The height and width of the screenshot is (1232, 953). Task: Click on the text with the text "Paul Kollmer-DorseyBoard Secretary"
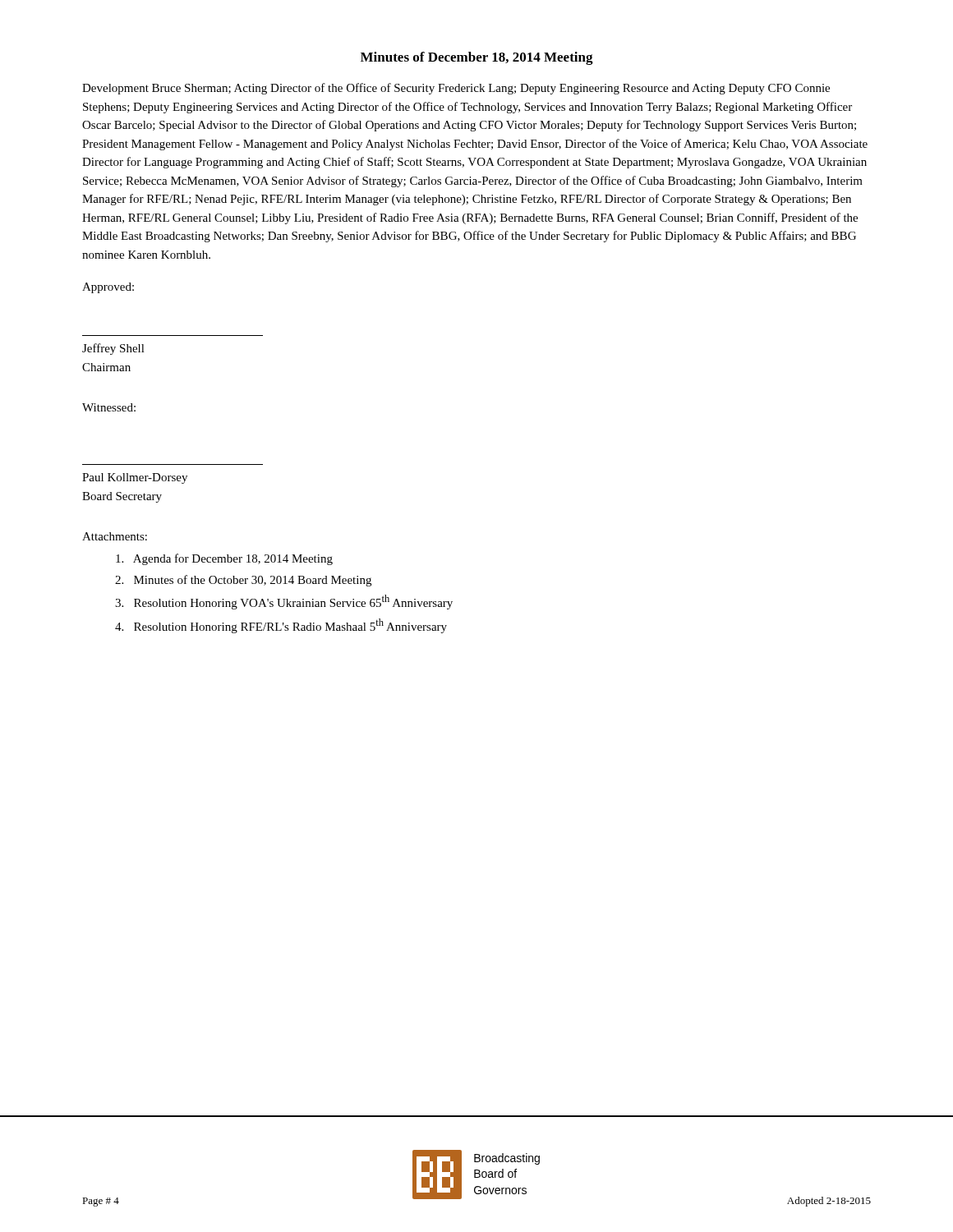[x=135, y=478]
